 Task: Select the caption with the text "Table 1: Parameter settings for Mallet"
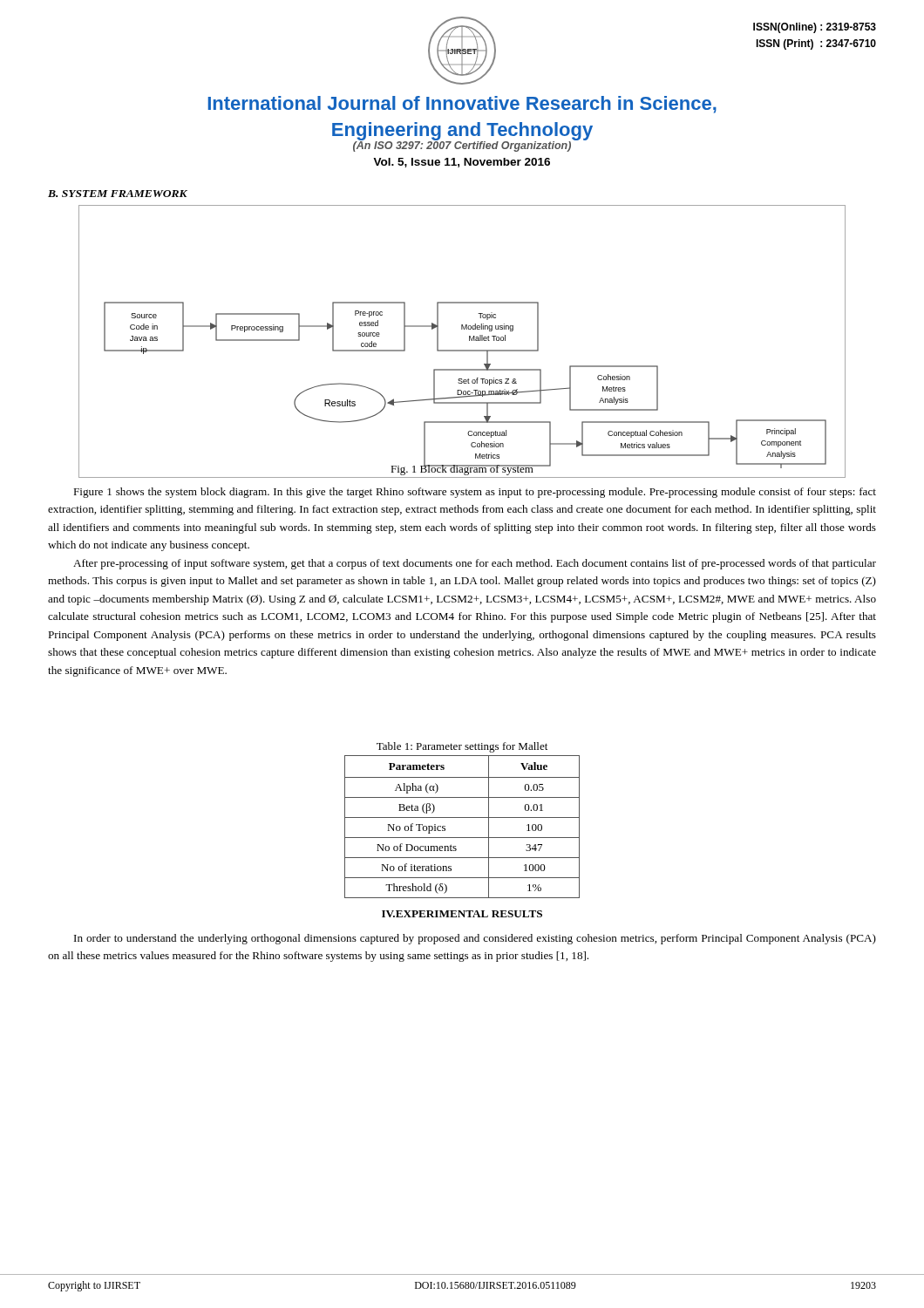point(462,746)
